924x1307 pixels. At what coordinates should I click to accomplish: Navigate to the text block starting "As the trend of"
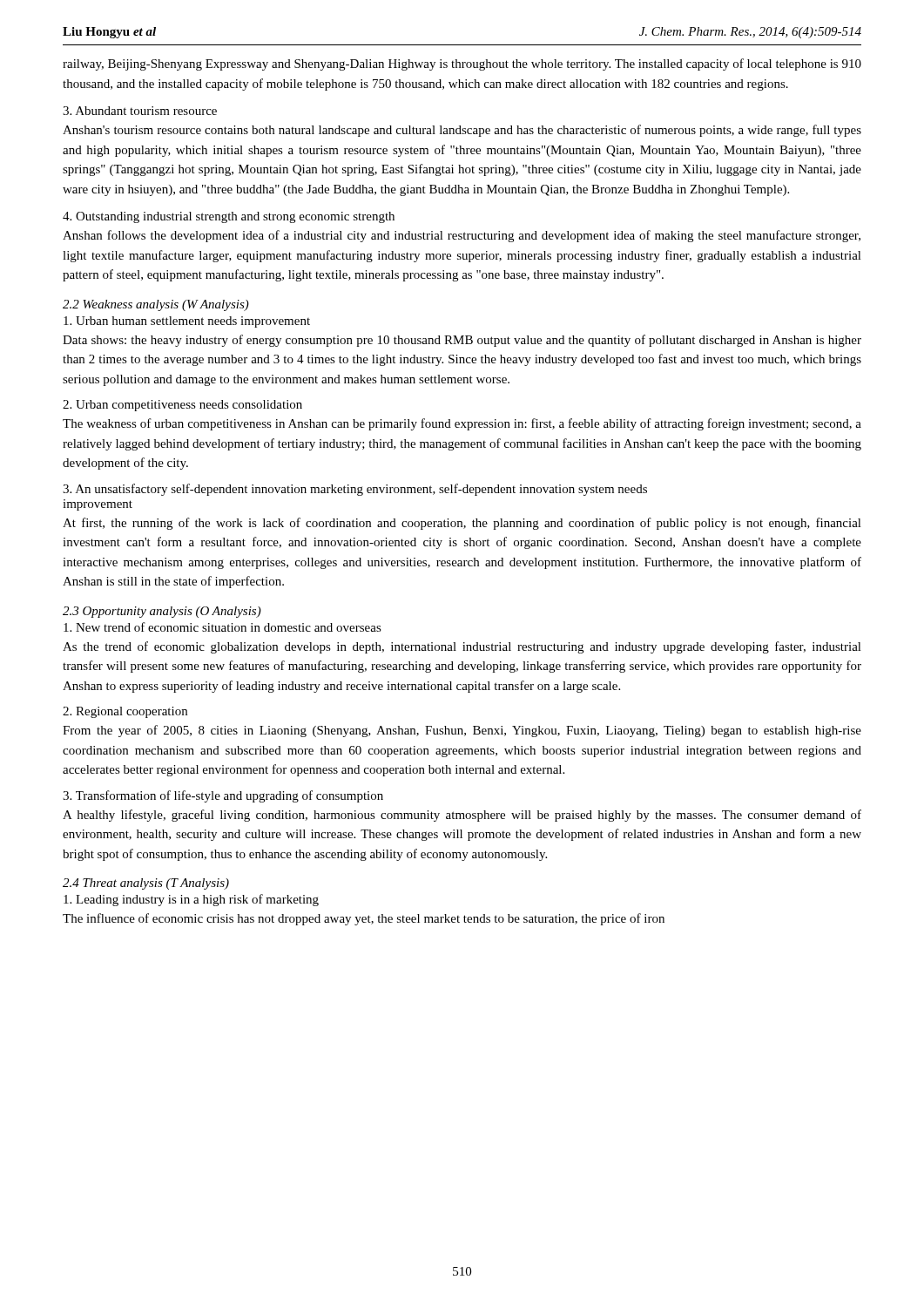pos(462,666)
